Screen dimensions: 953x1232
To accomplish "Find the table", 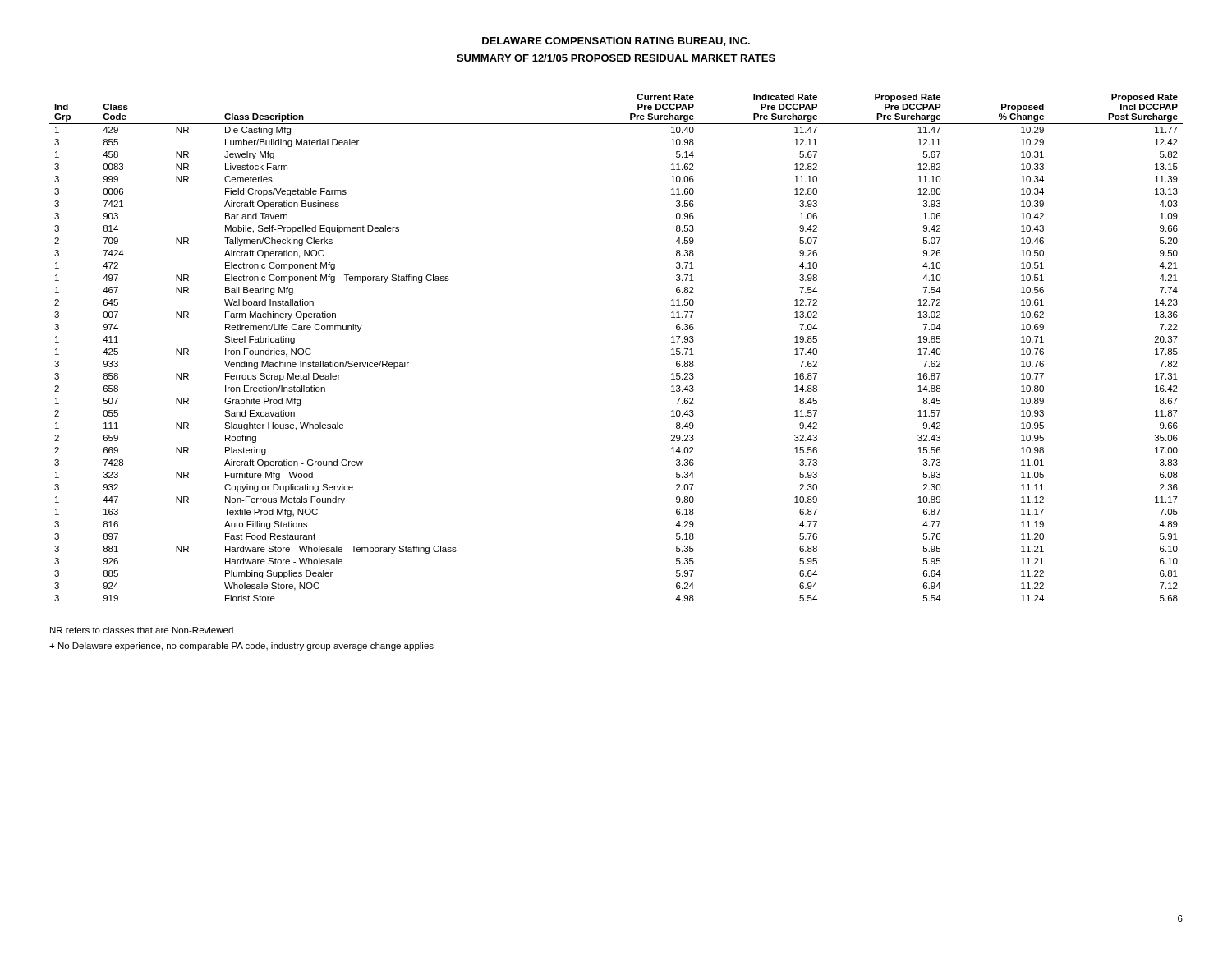I will 616,347.
